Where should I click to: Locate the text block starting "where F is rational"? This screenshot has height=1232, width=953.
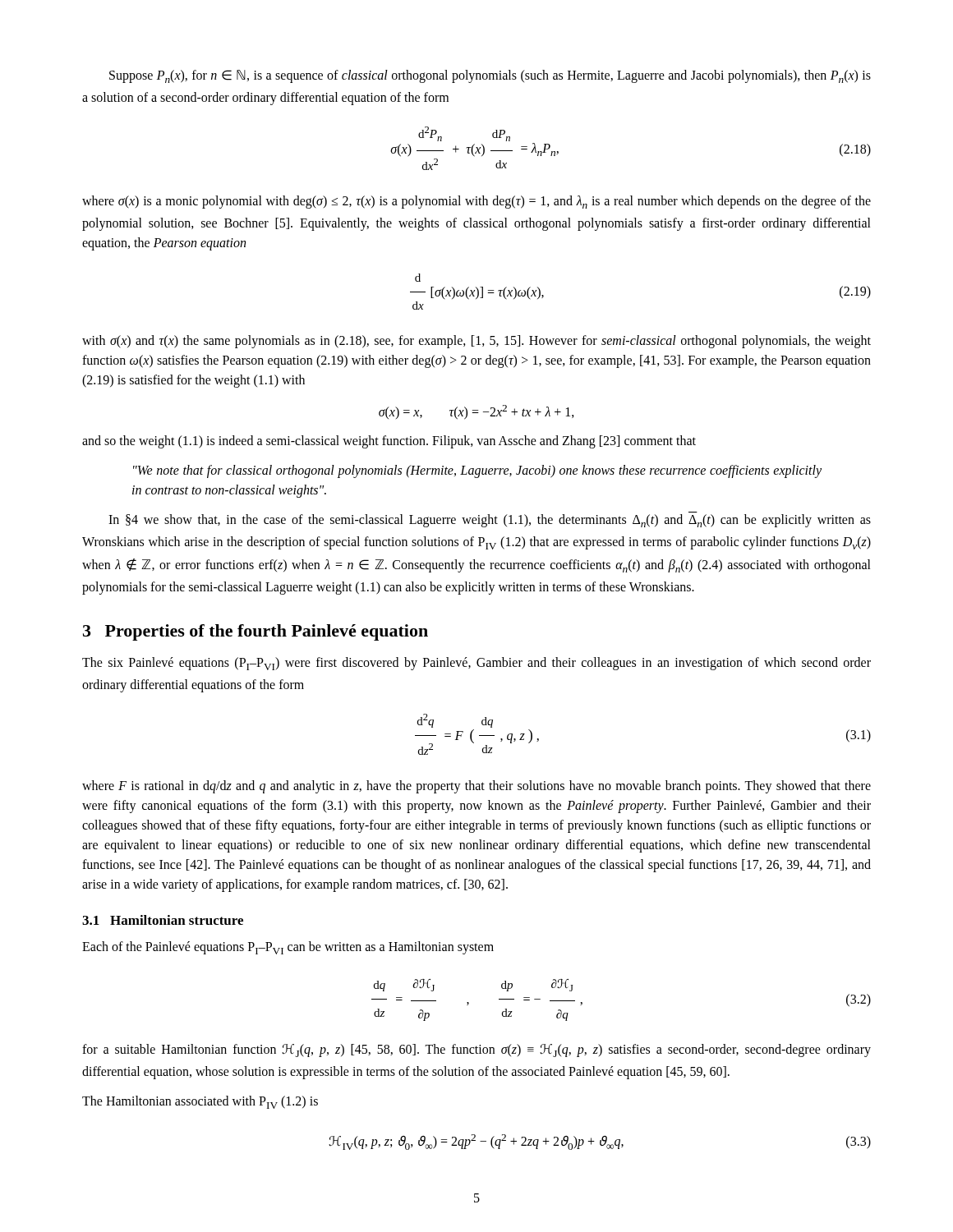click(x=476, y=835)
